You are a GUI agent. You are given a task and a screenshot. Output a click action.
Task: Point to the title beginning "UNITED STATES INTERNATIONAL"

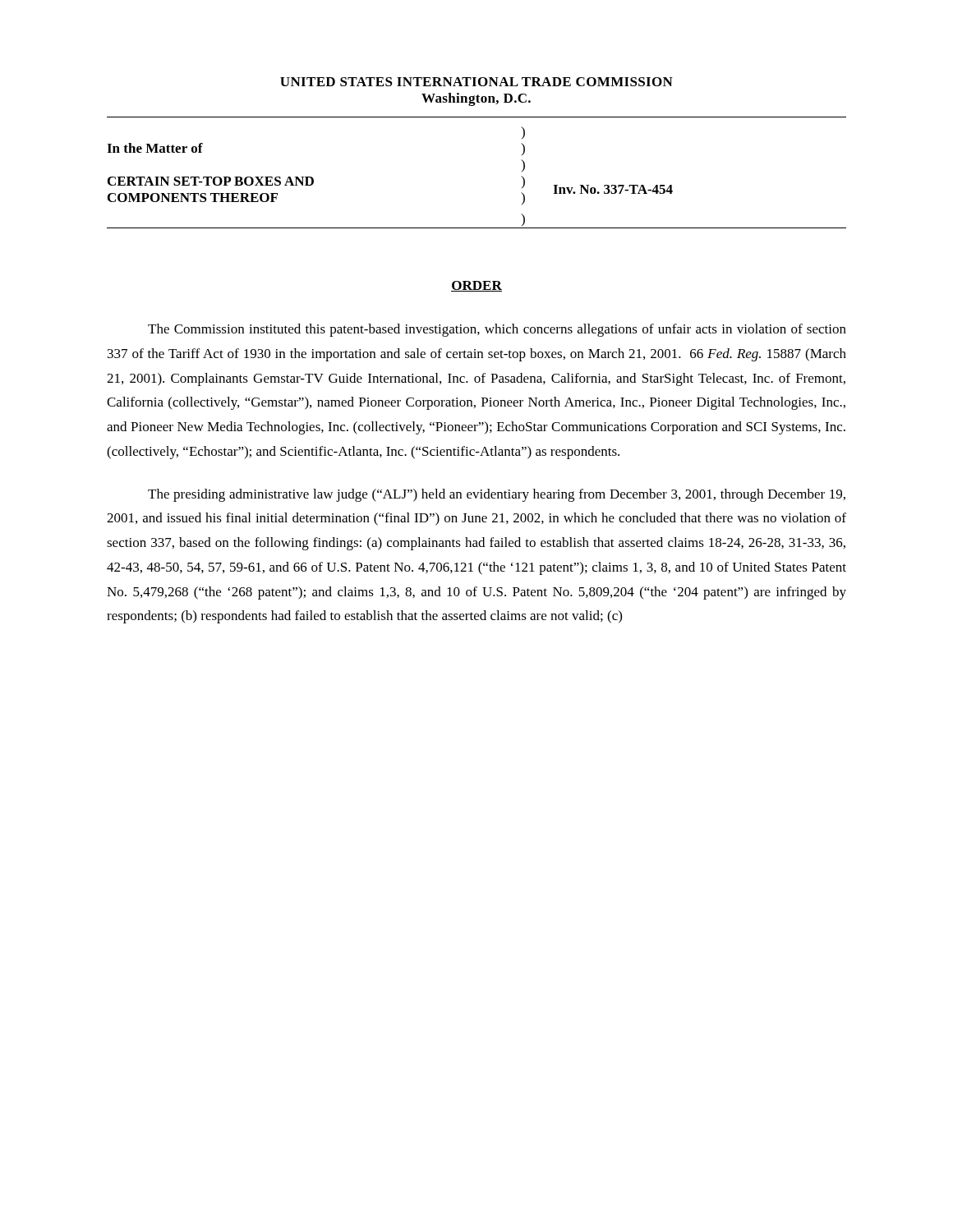click(x=476, y=90)
